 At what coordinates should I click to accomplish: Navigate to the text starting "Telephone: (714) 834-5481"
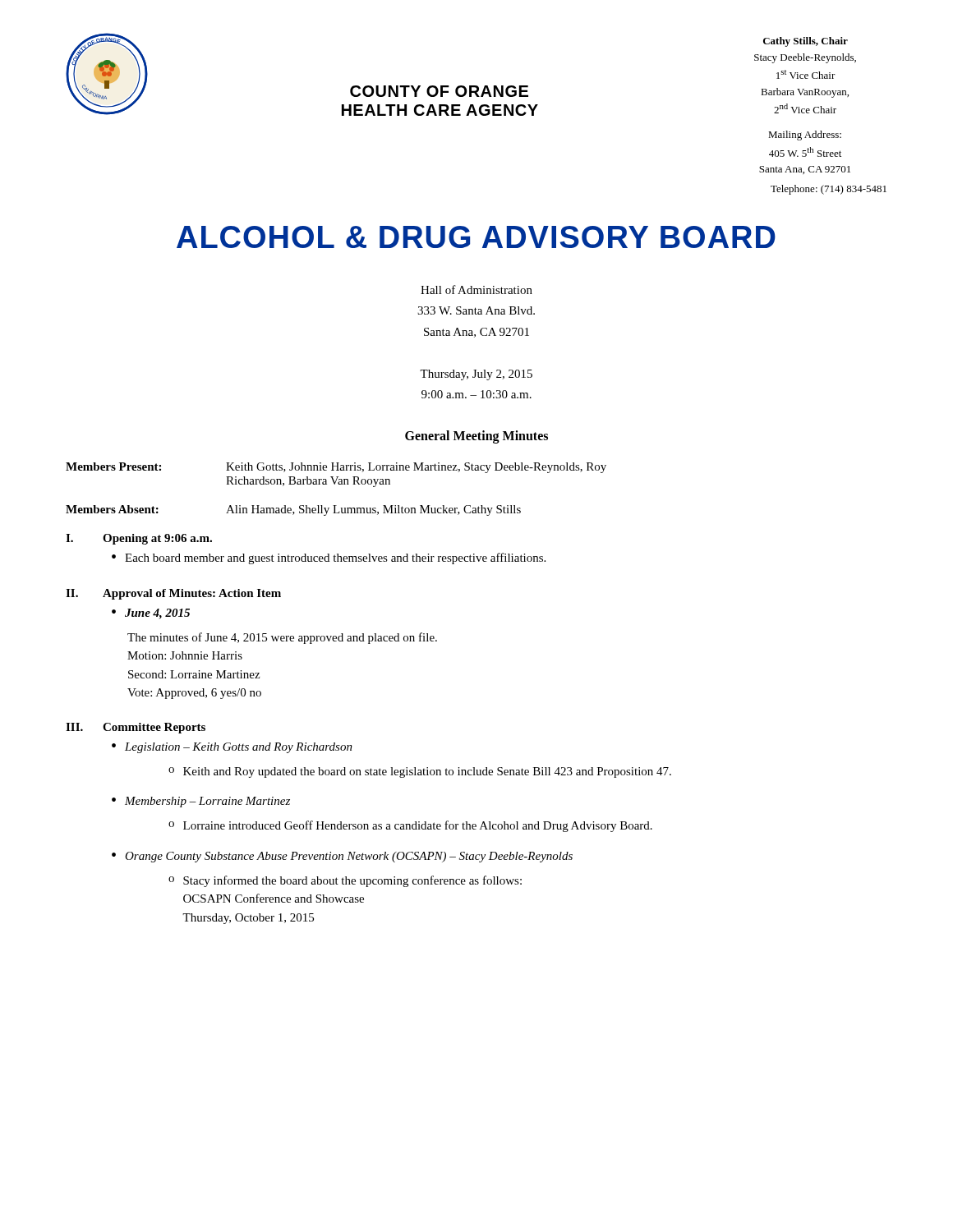pyautogui.click(x=829, y=188)
